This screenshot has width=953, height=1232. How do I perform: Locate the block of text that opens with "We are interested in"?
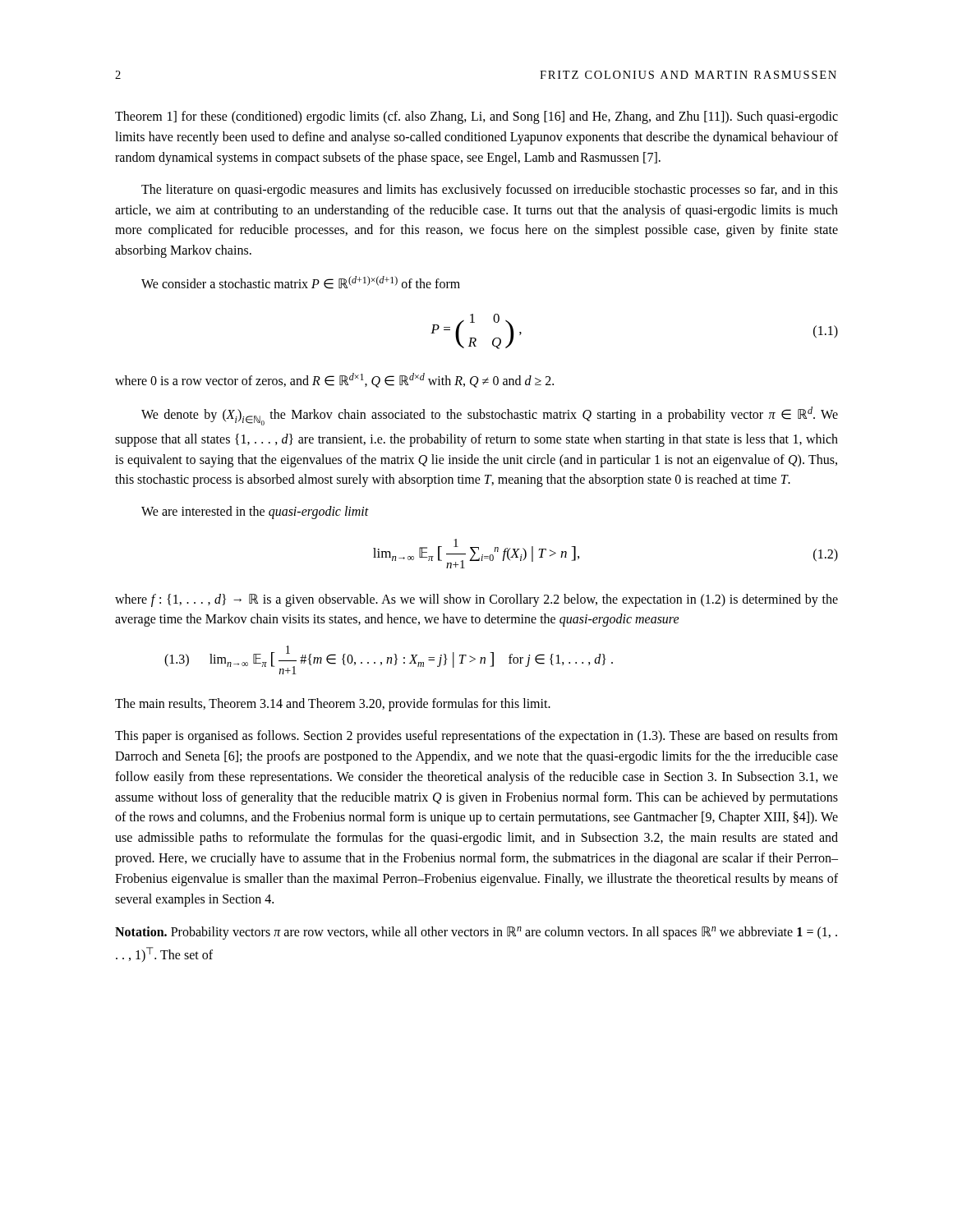click(x=255, y=513)
